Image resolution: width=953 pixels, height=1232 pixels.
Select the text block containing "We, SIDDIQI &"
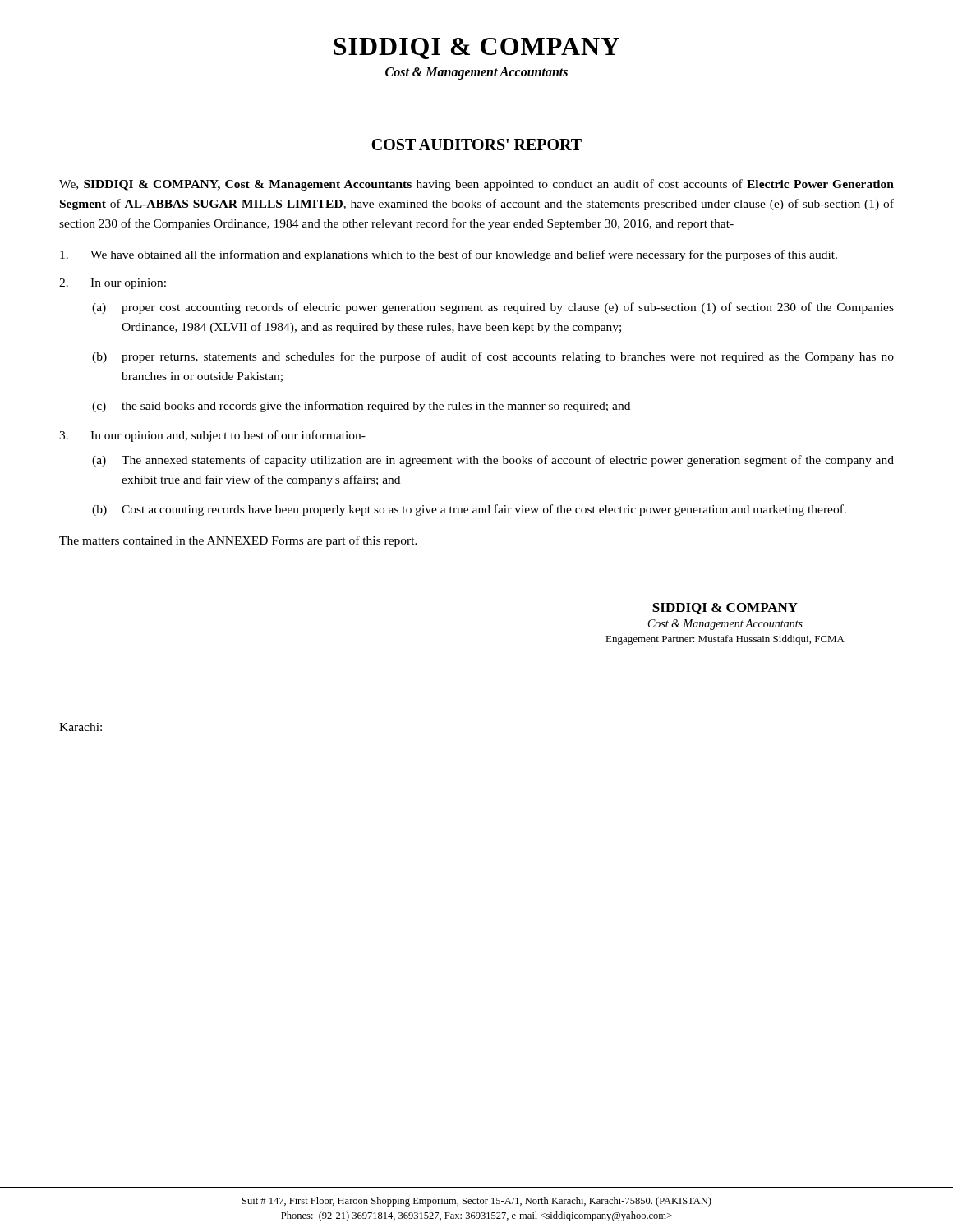[x=476, y=203]
